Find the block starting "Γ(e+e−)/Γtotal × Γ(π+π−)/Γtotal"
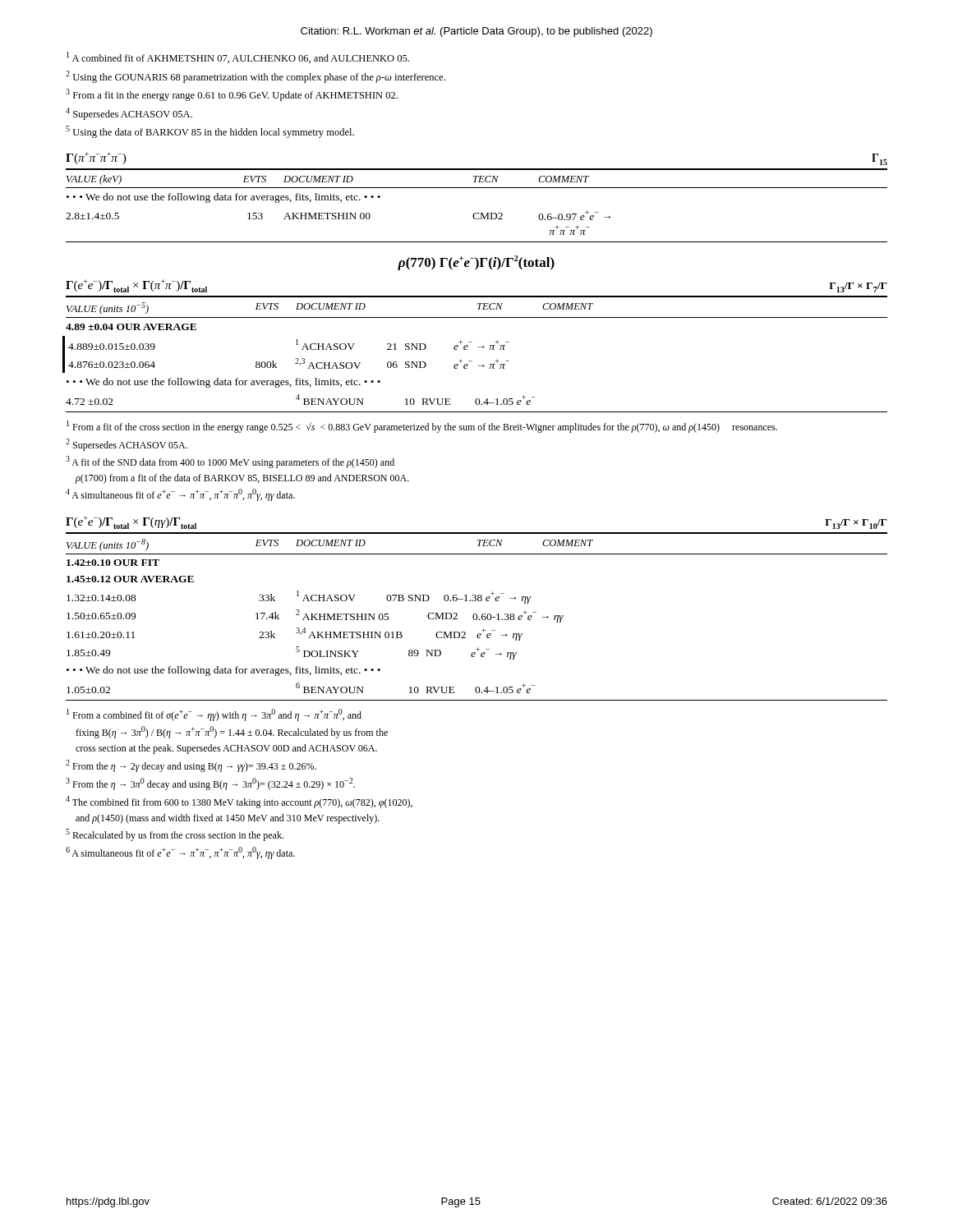Screen dimensions: 1232x953 [x=476, y=286]
